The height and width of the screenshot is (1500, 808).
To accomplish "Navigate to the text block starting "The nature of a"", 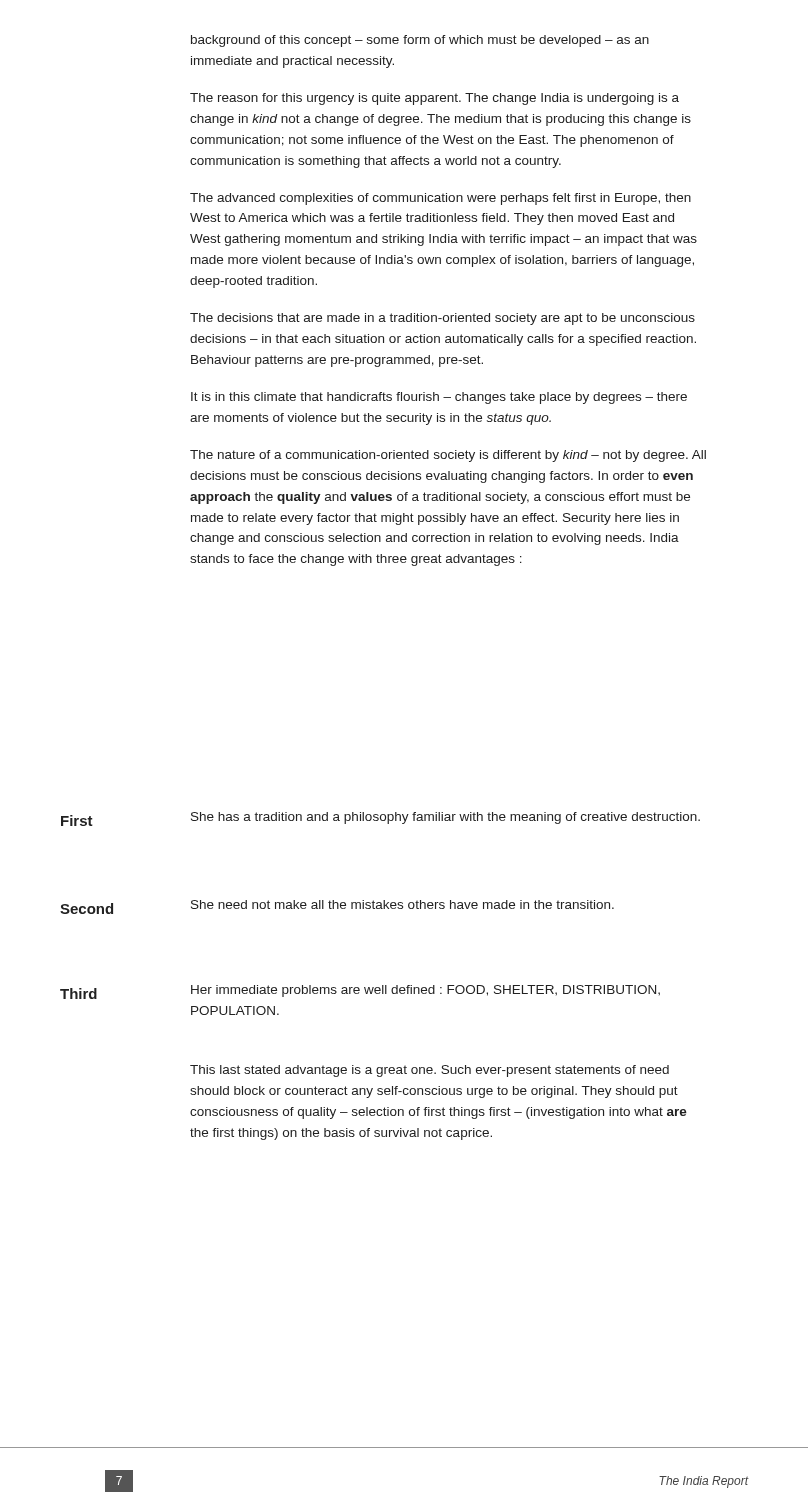I will [448, 507].
